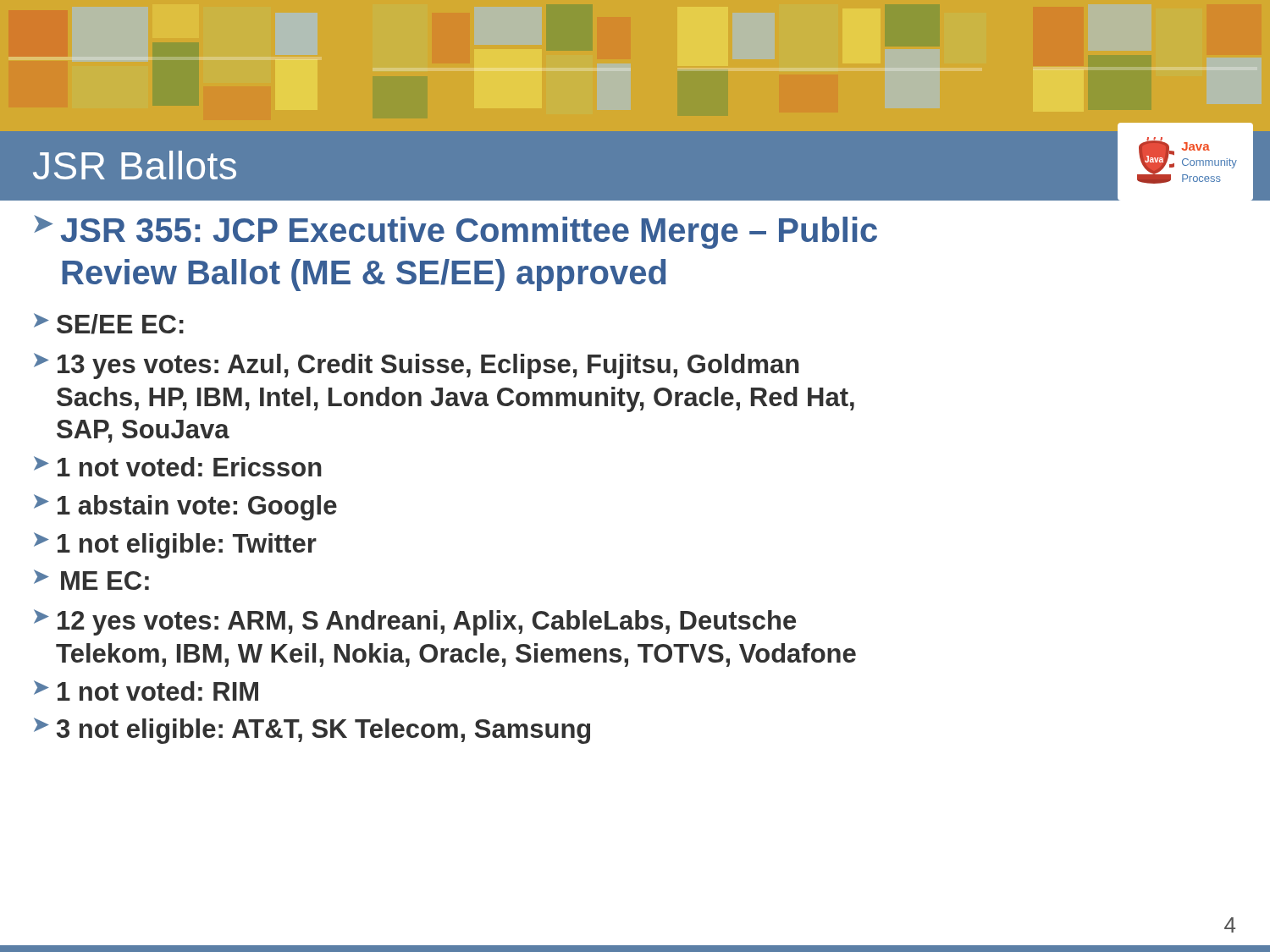Click on the region starting "JSR Ballots"
The height and width of the screenshot is (952, 1270).
pos(135,166)
